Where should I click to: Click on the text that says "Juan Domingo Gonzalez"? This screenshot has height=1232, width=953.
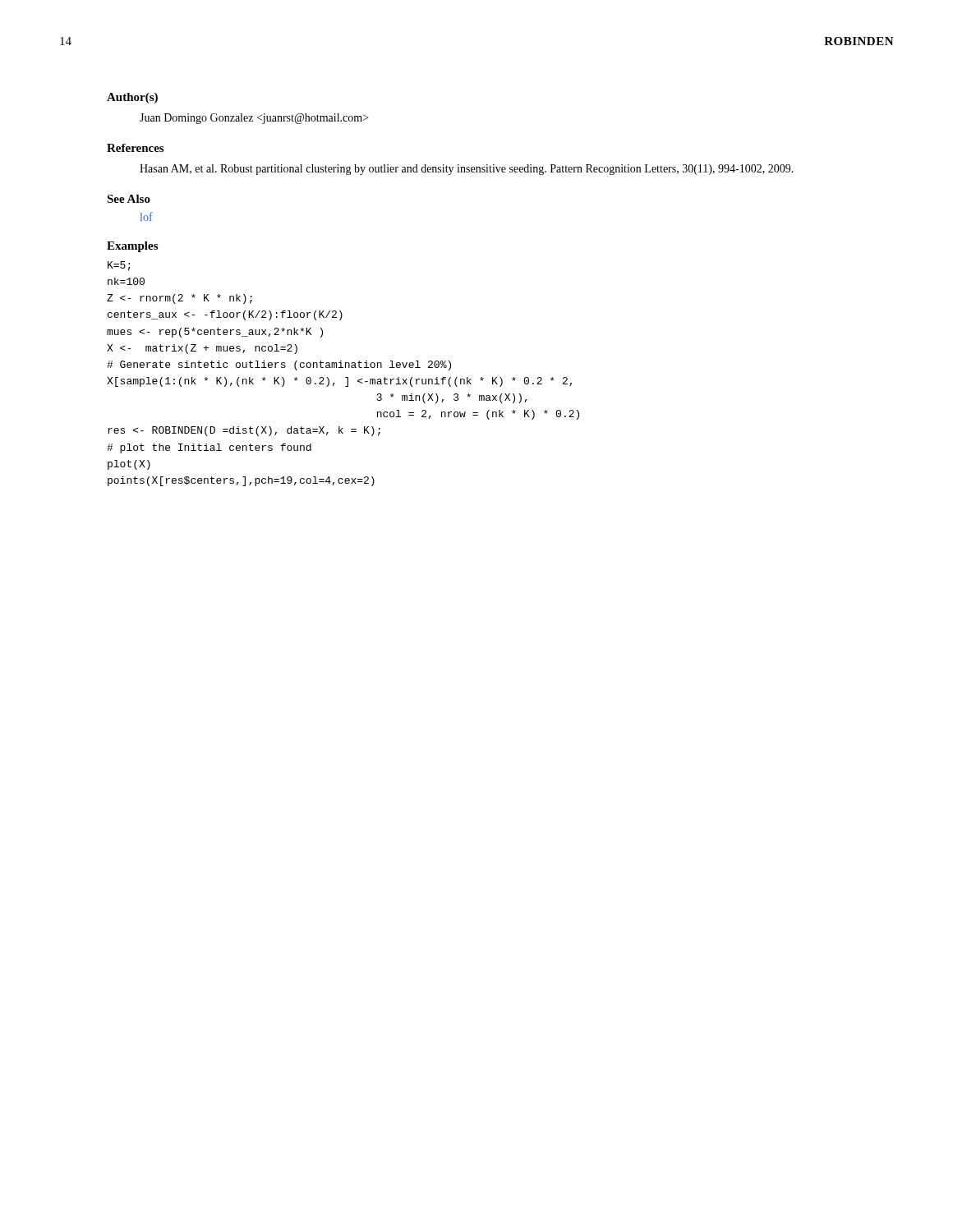click(x=254, y=118)
